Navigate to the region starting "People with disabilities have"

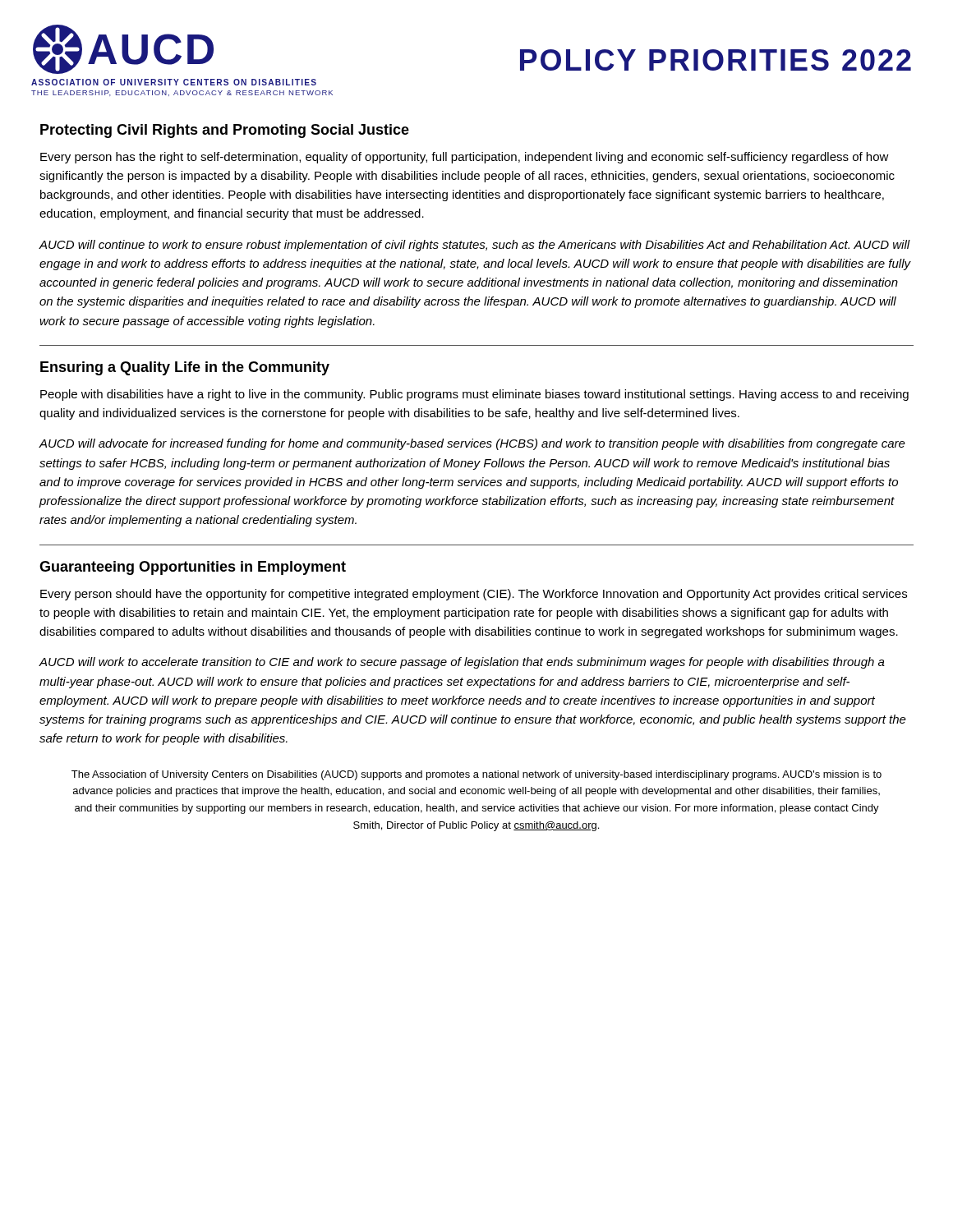point(474,403)
